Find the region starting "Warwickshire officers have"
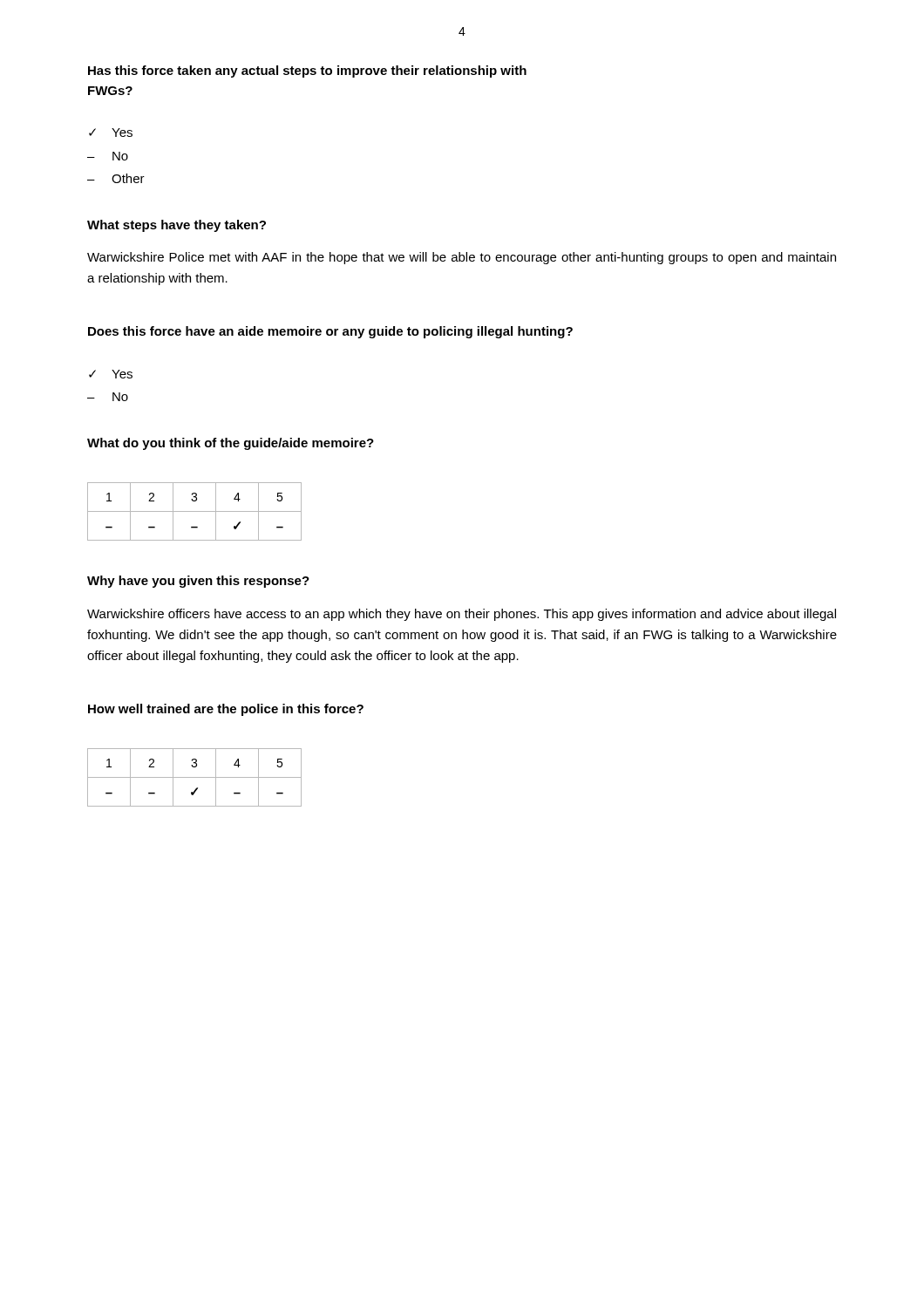This screenshot has width=924, height=1308. (x=462, y=634)
